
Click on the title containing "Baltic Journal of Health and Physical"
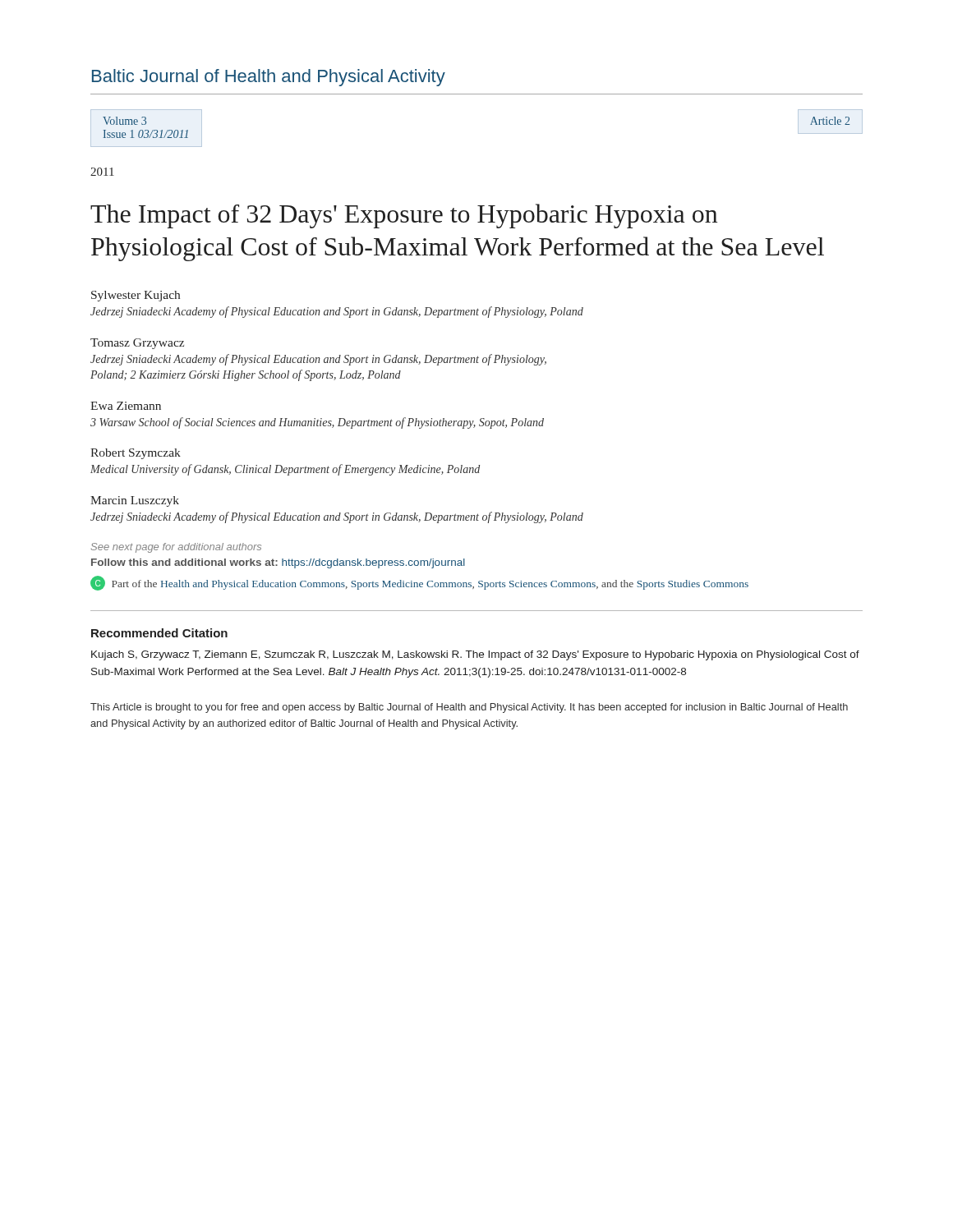(x=268, y=76)
